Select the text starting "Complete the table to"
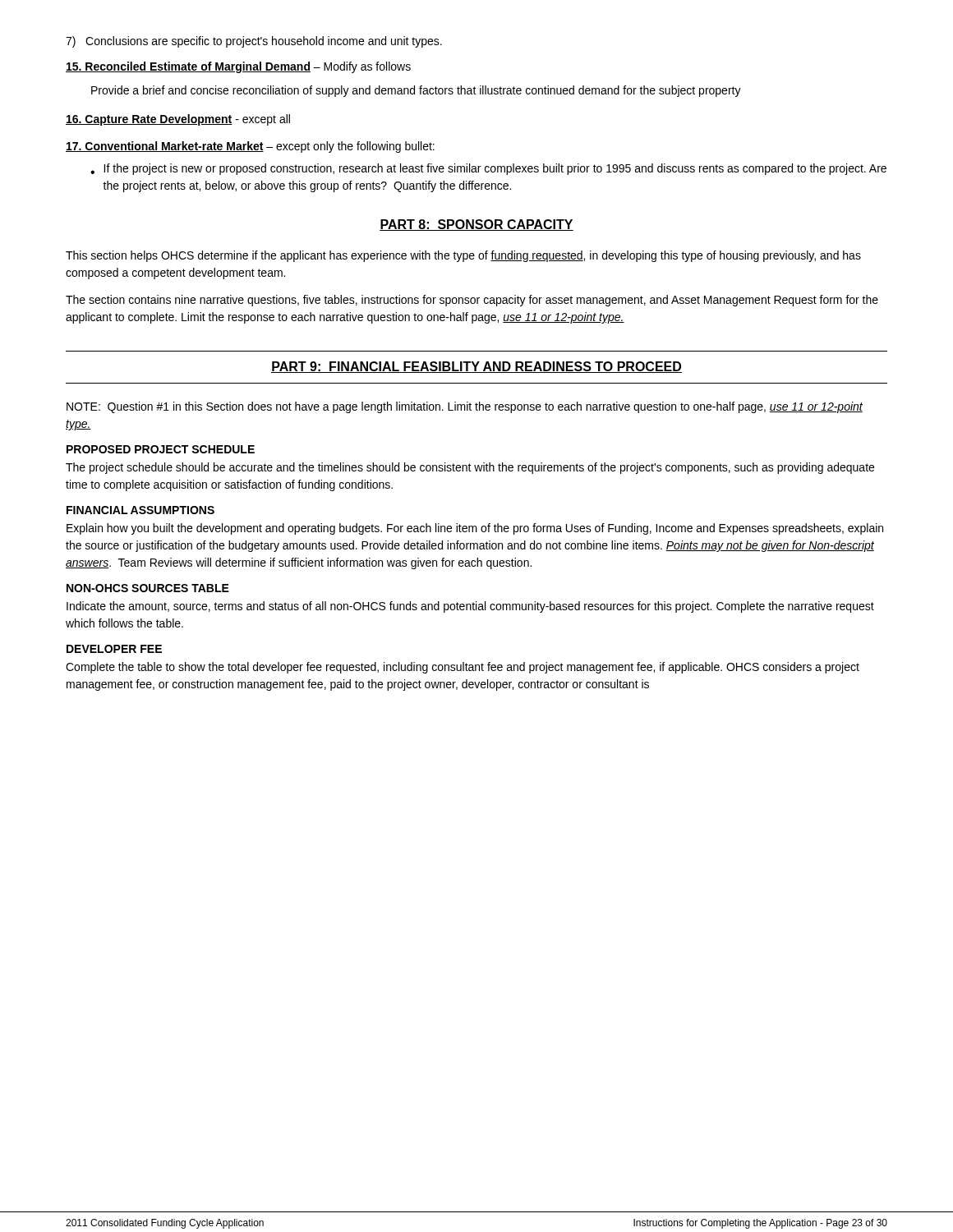 (462, 676)
